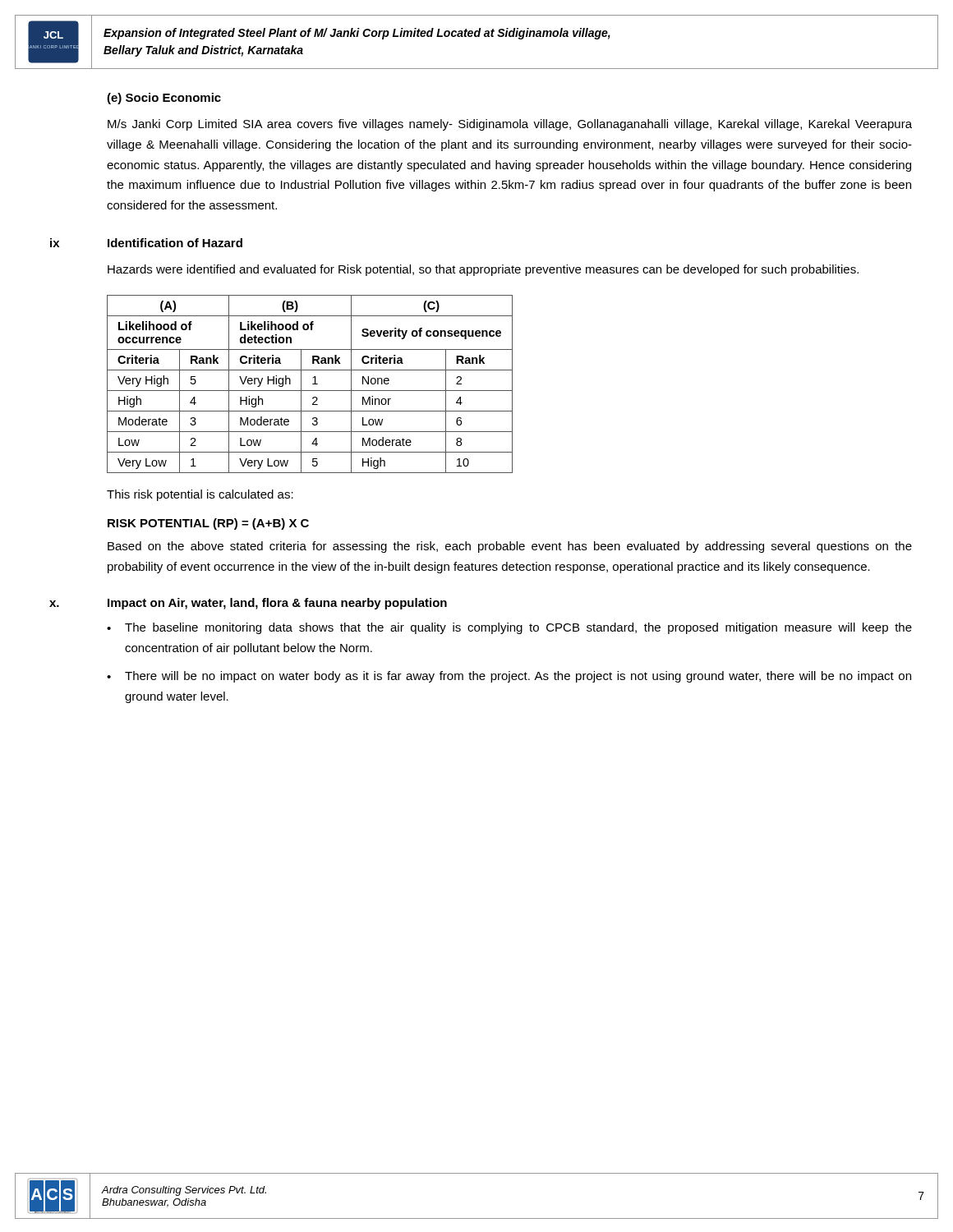Point to the block beginning "• The baseline monitoring"
This screenshot has width=953, height=1232.
coord(509,638)
